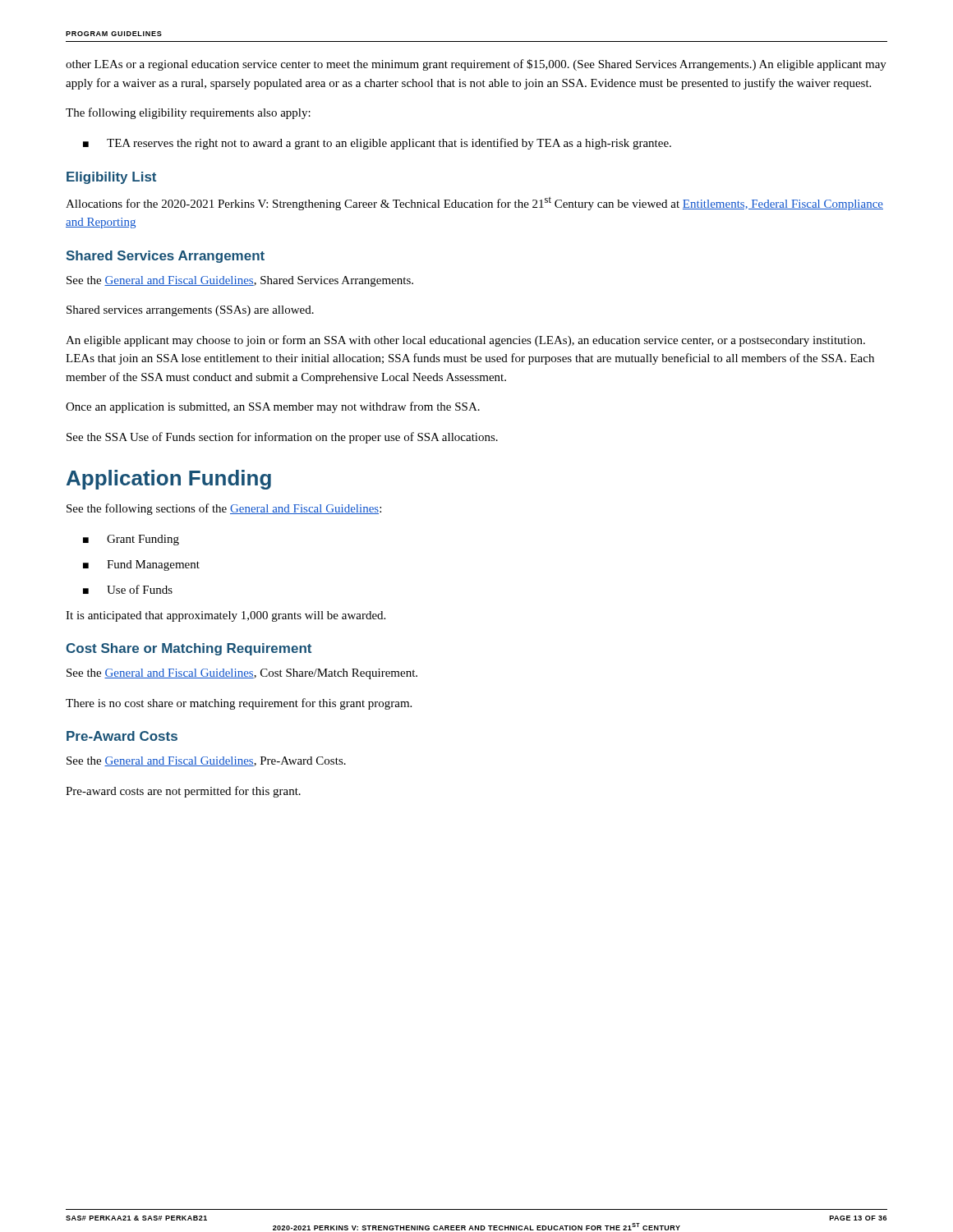This screenshot has width=953, height=1232.
Task: Locate the text "The following eligibility requirements also apply:"
Action: coord(188,113)
